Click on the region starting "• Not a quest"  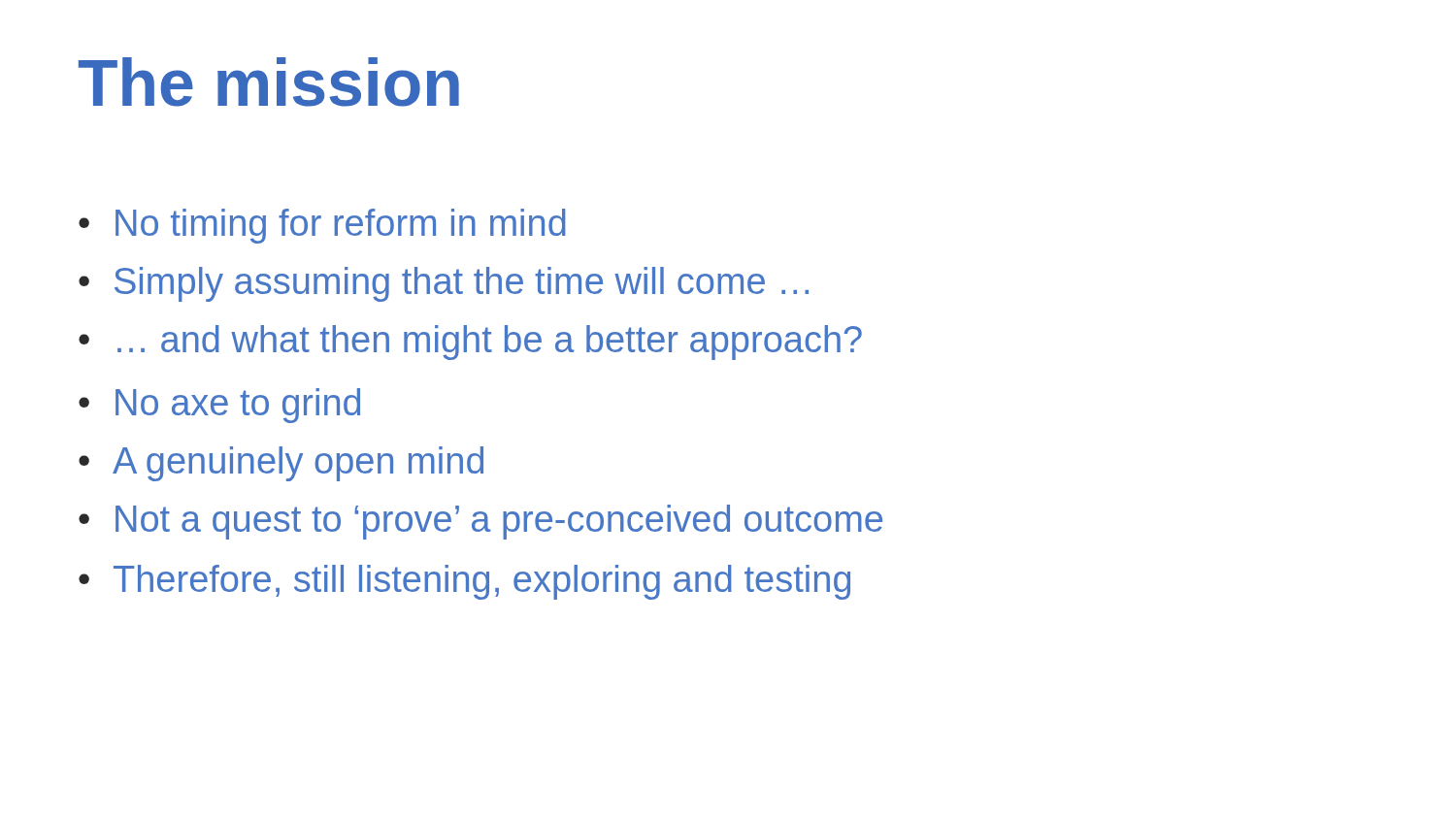pos(481,520)
